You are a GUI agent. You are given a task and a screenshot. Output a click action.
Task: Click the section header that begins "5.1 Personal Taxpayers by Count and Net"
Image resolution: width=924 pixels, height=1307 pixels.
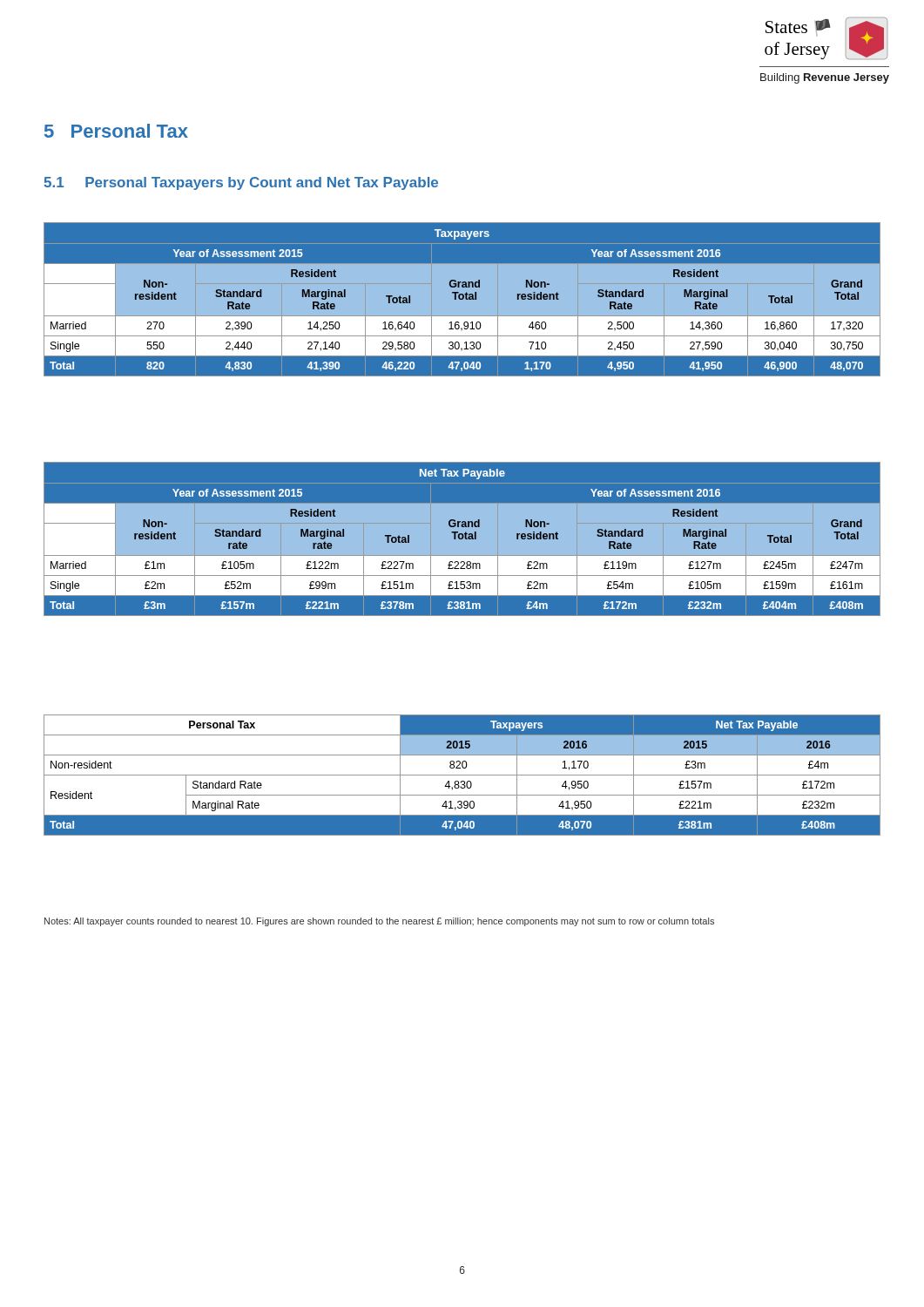241,183
